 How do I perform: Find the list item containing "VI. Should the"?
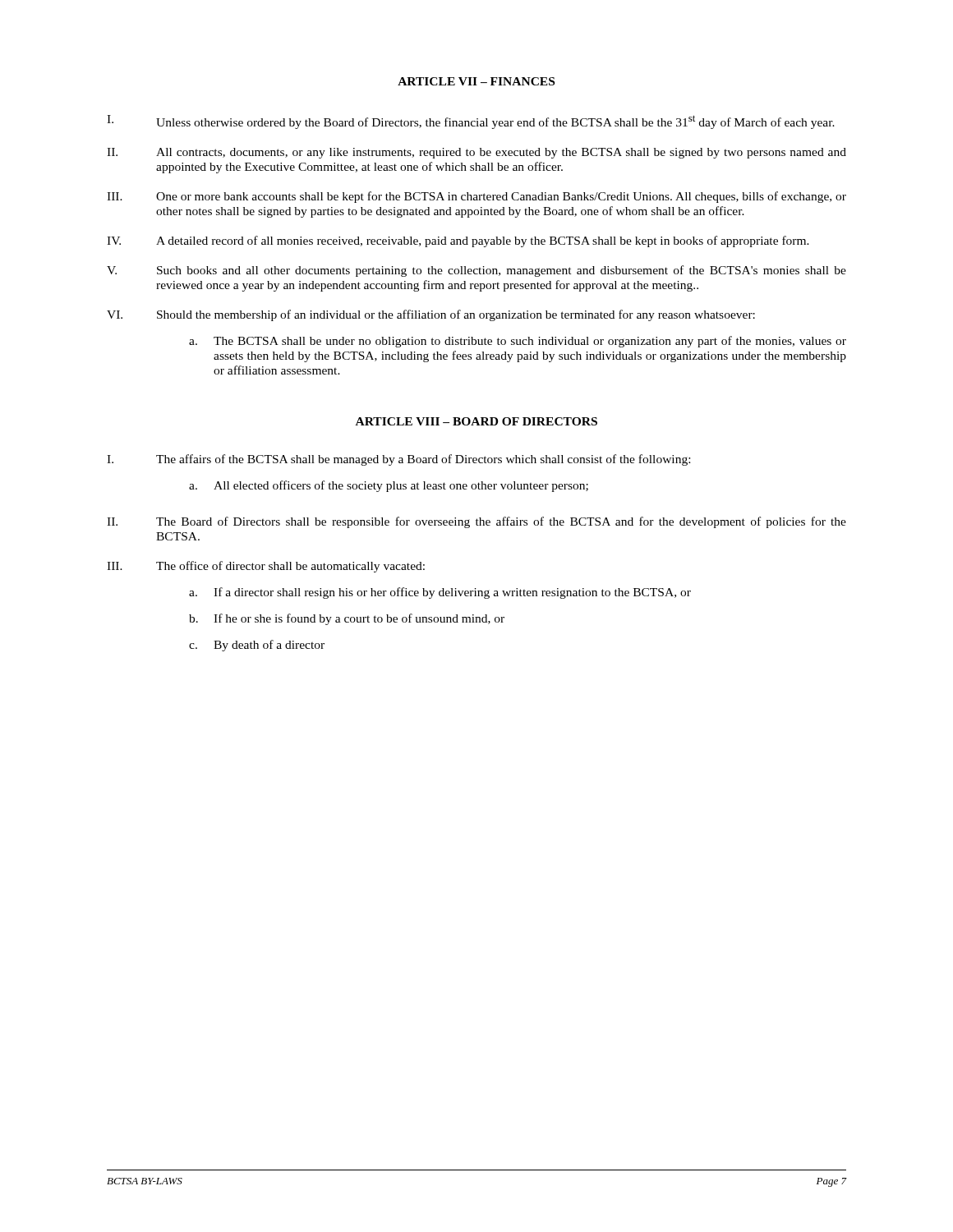tap(476, 346)
